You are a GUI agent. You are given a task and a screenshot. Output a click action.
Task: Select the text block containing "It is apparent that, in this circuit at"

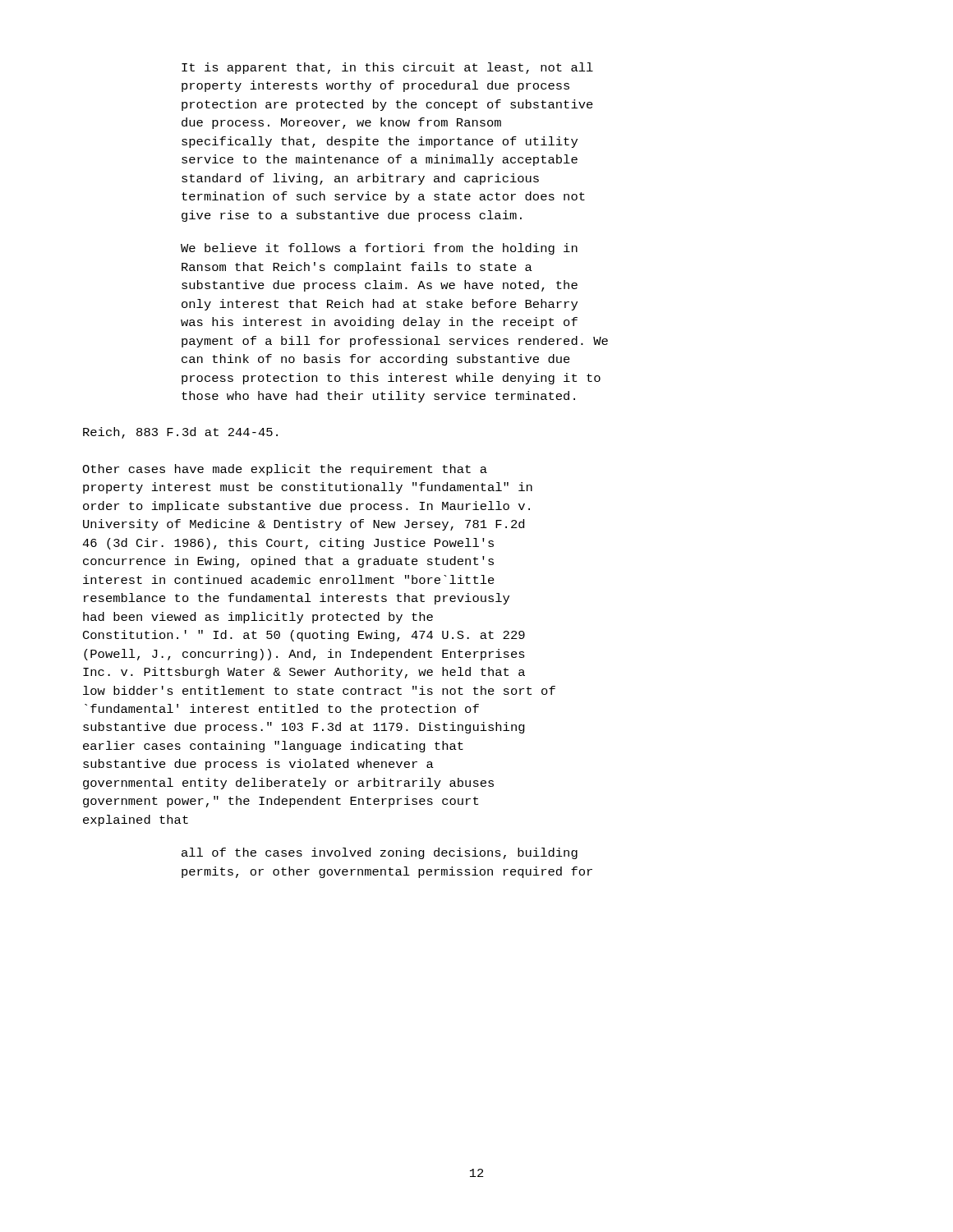click(x=387, y=142)
